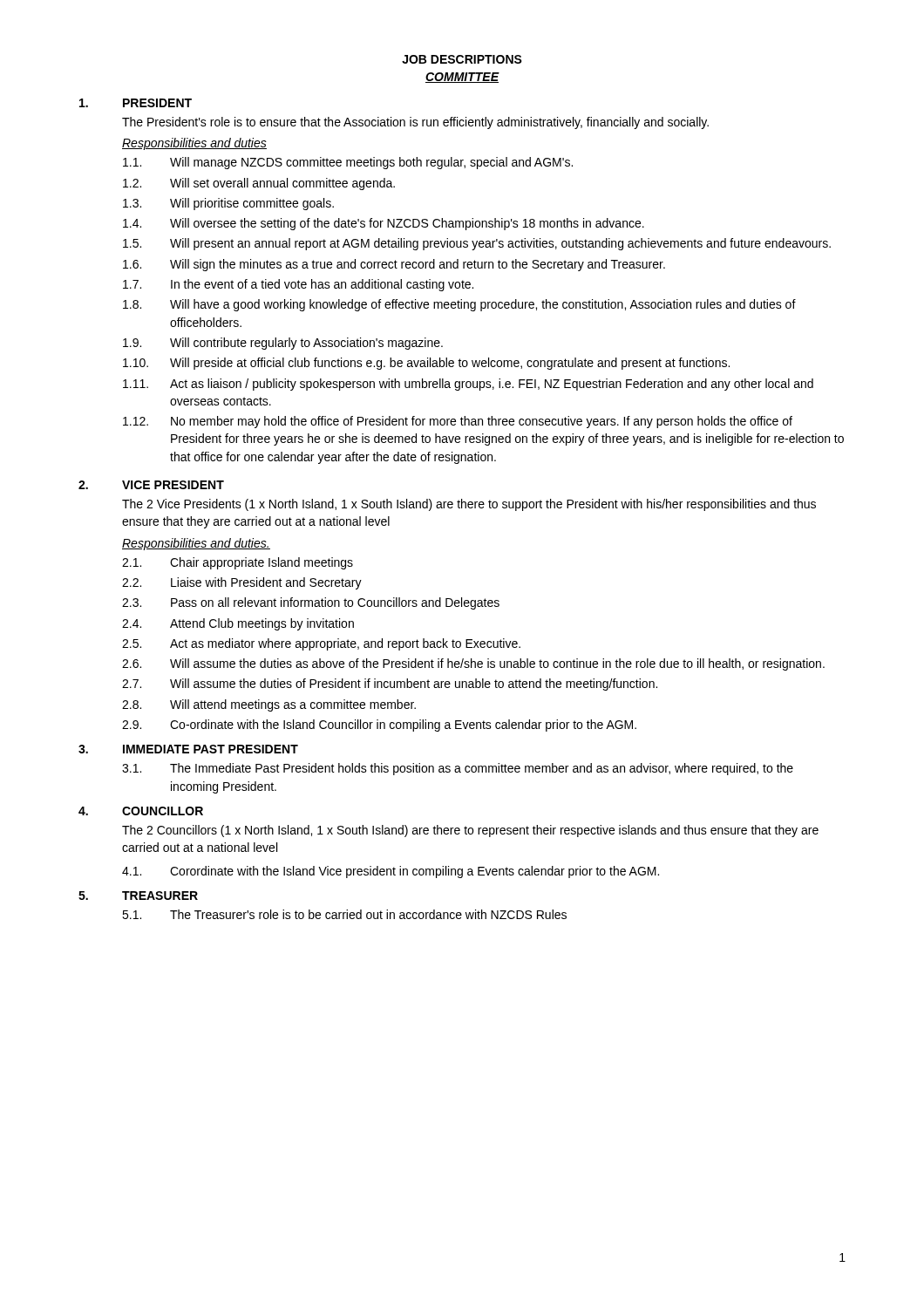Click on the passage starting "6. Will sign the"

pos(484,264)
